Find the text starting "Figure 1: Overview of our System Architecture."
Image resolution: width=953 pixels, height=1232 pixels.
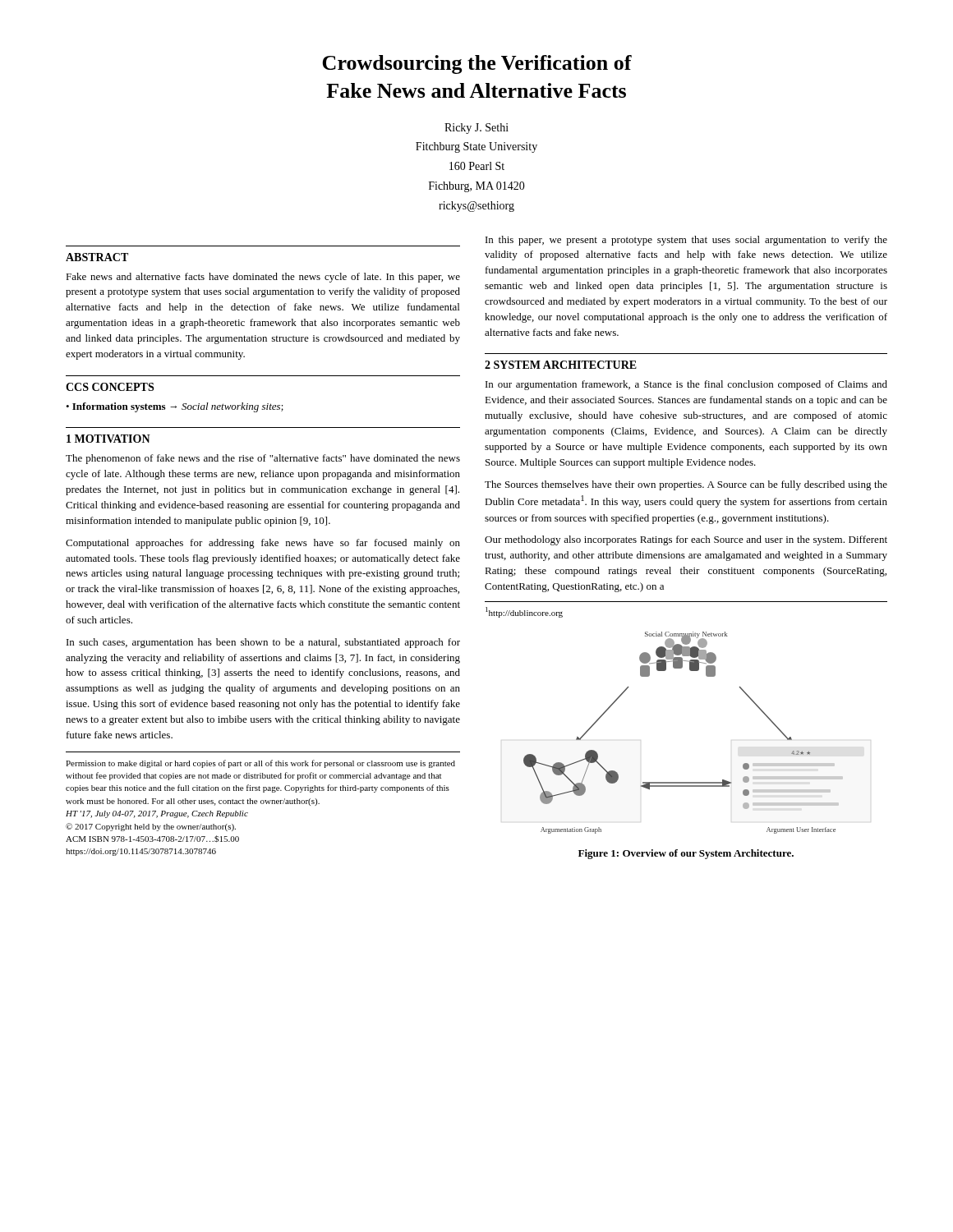[x=686, y=853]
